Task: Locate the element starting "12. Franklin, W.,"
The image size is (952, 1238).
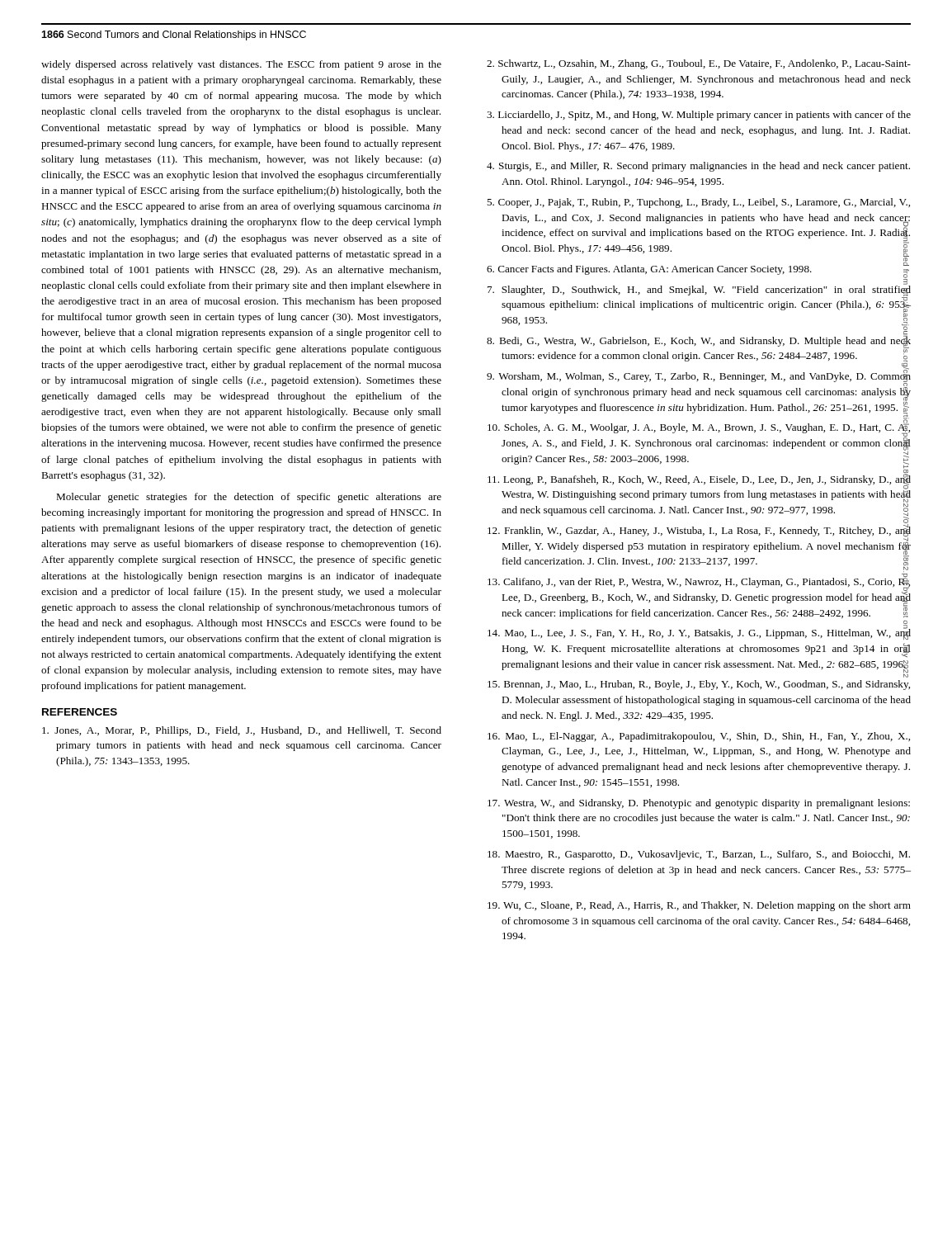Action: (699, 546)
